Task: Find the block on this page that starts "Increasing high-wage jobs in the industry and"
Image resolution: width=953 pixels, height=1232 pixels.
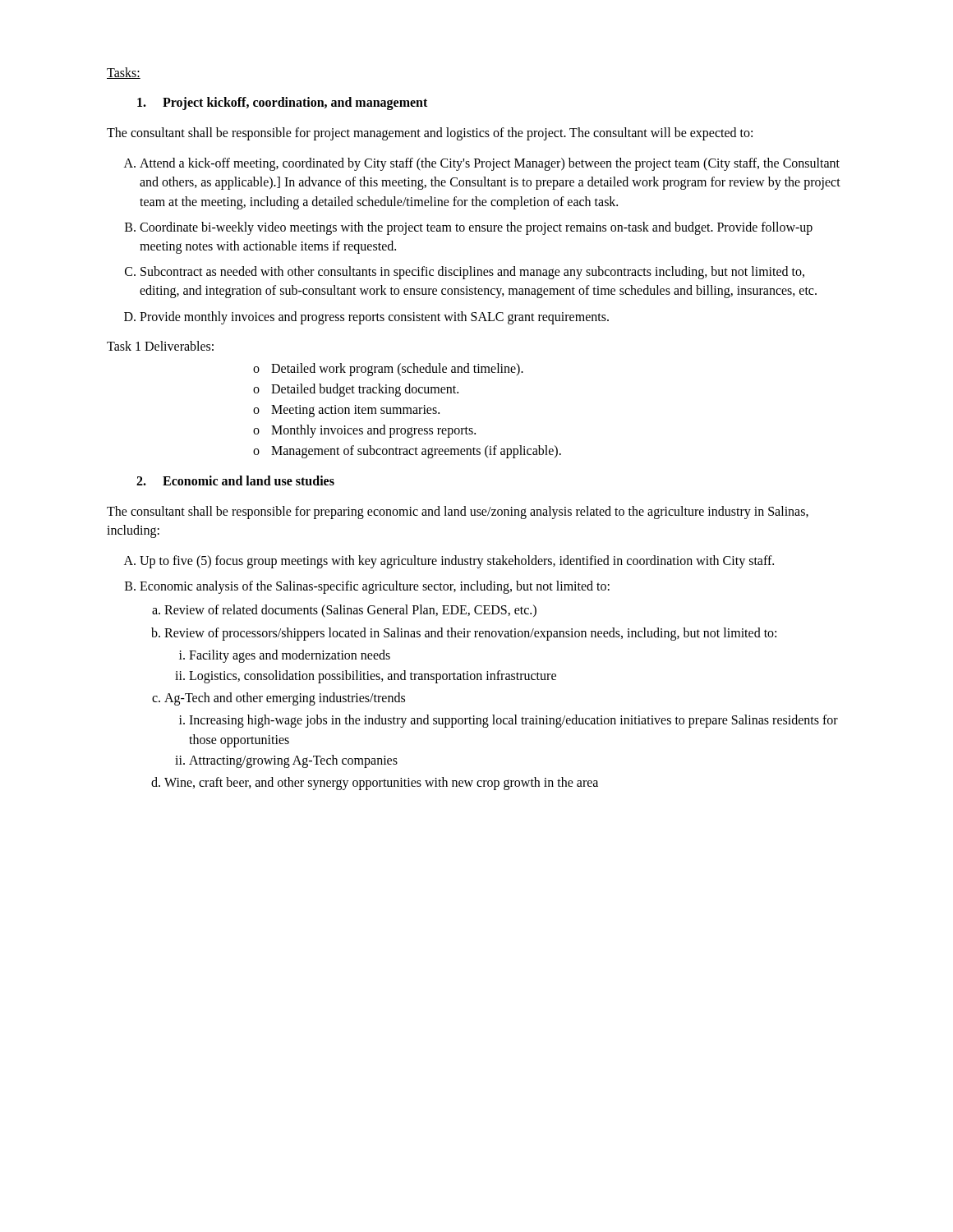Action: pyautogui.click(x=513, y=730)
